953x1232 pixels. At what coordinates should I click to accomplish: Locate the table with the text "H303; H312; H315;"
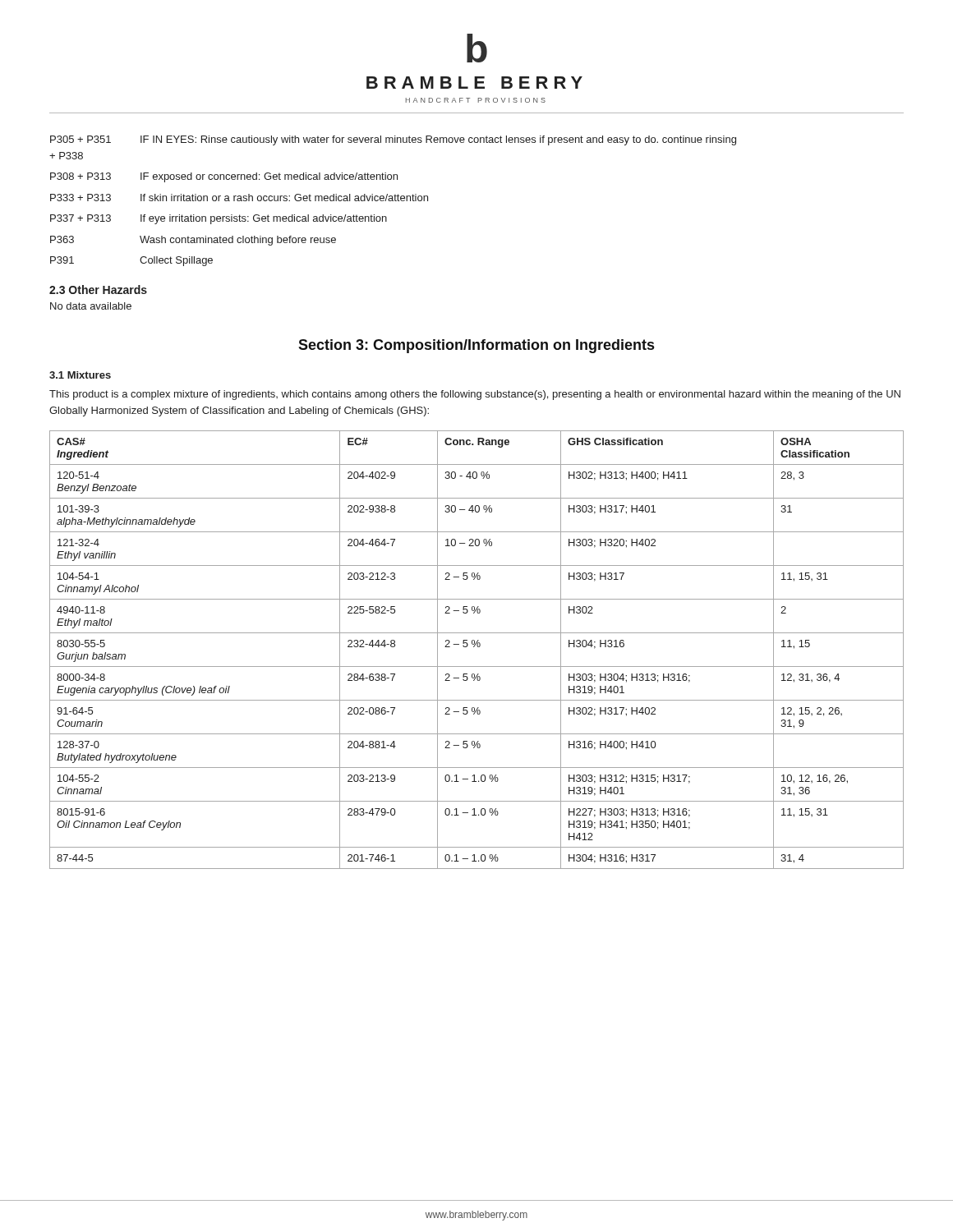point(476,650)
